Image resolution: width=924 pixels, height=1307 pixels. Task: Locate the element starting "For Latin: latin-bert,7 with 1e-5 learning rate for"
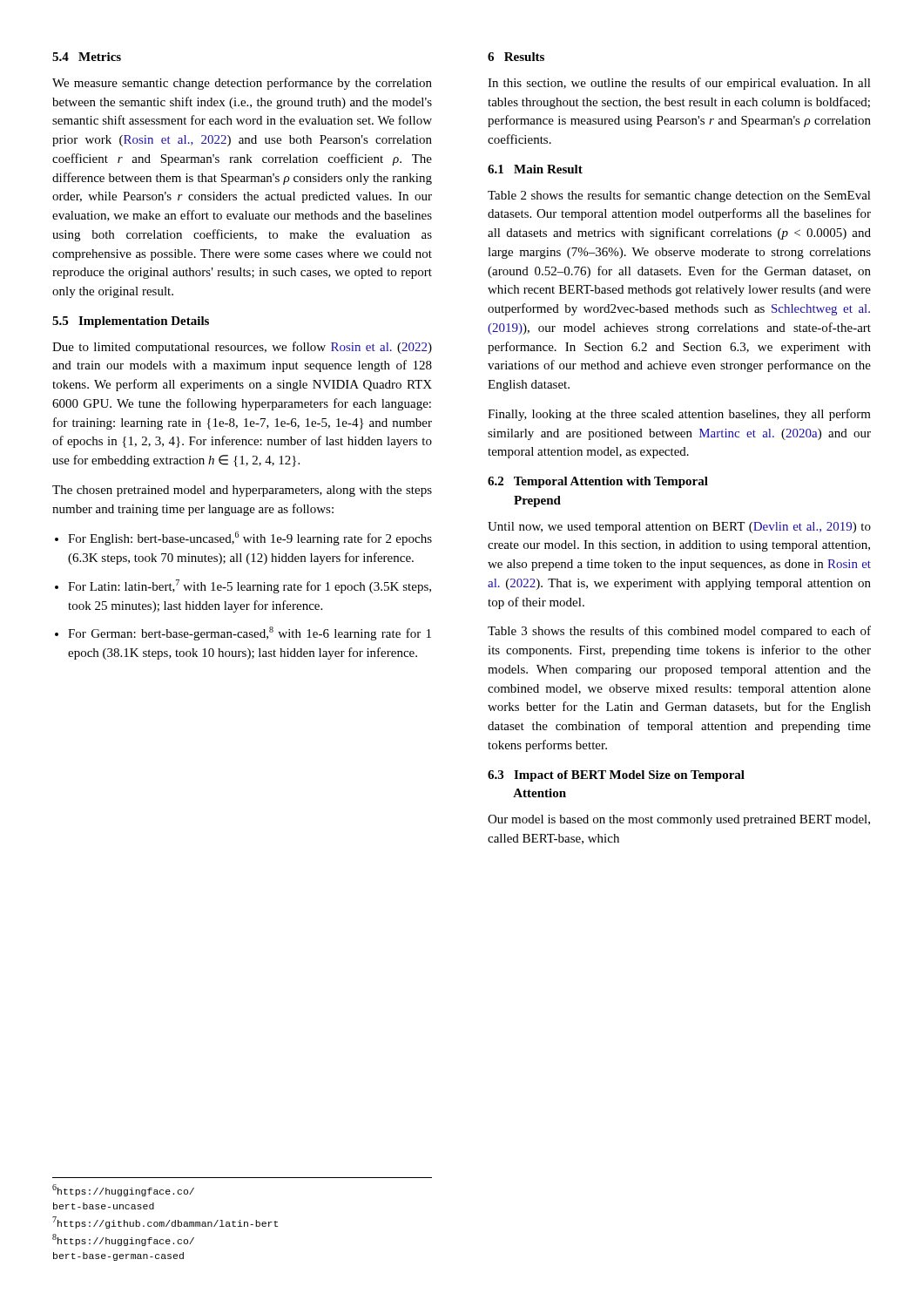tap(250, 595)
